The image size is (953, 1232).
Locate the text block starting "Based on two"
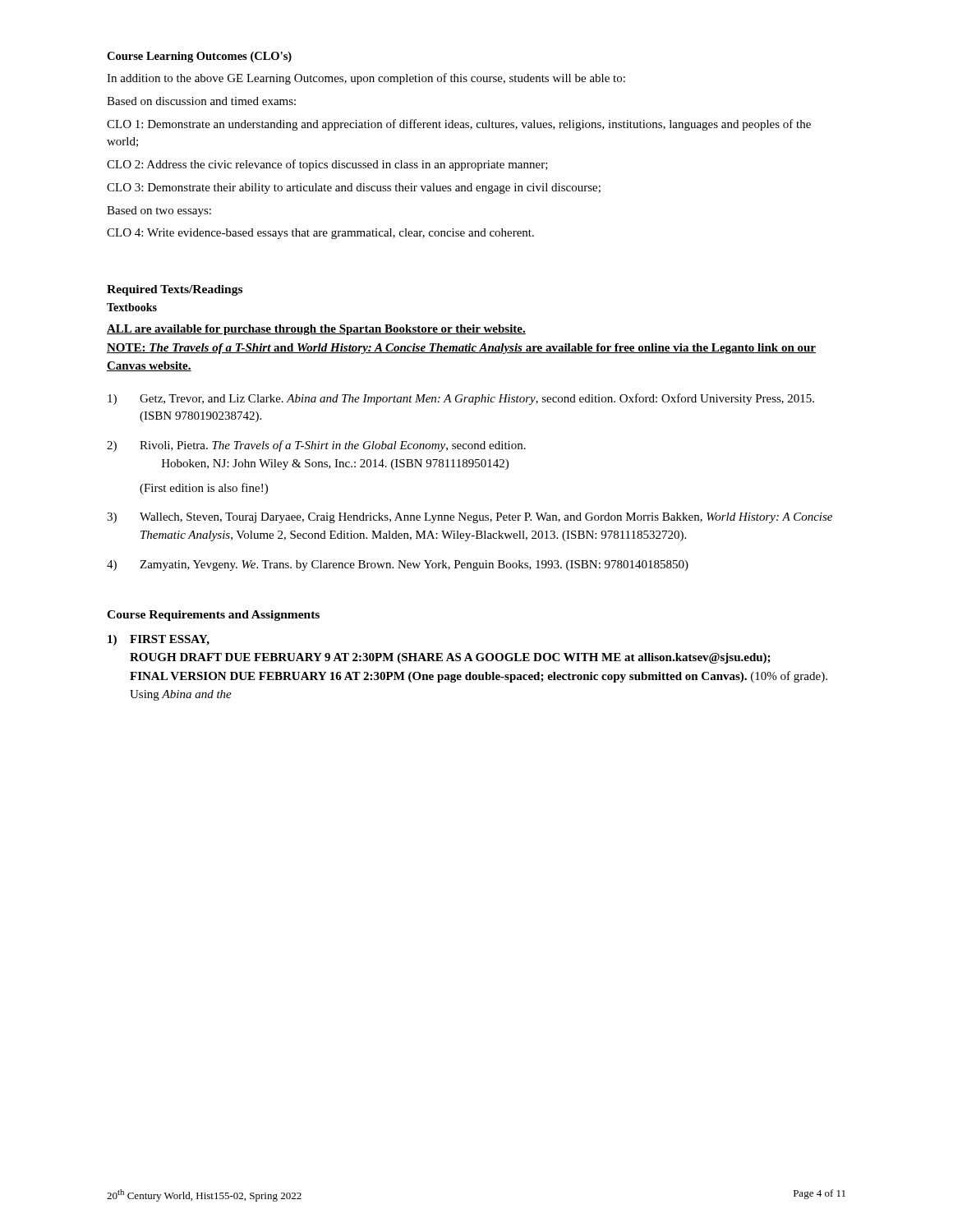159,210
